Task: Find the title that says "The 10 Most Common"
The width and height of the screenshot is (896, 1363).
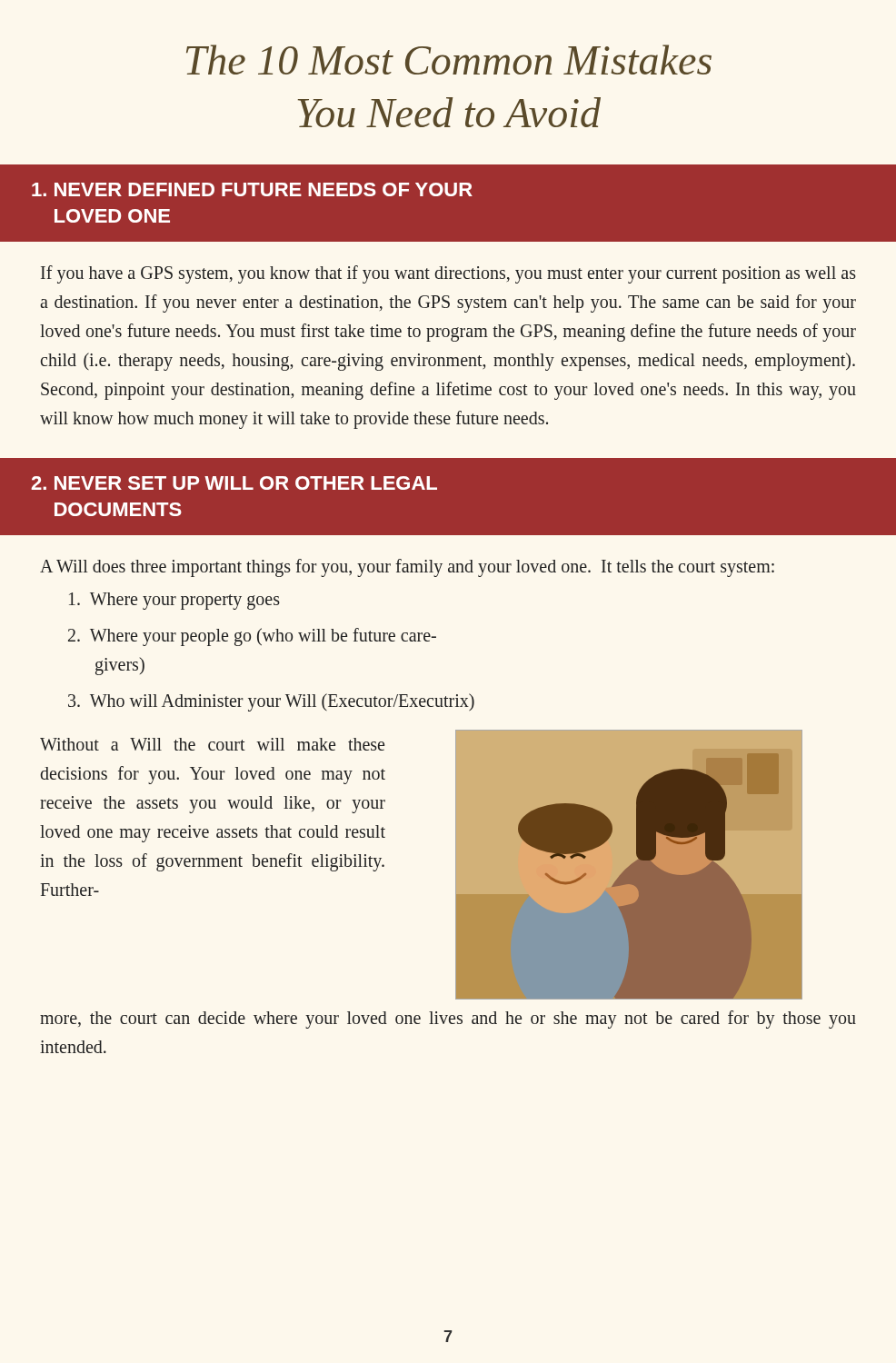Action: tap(448, 87)
